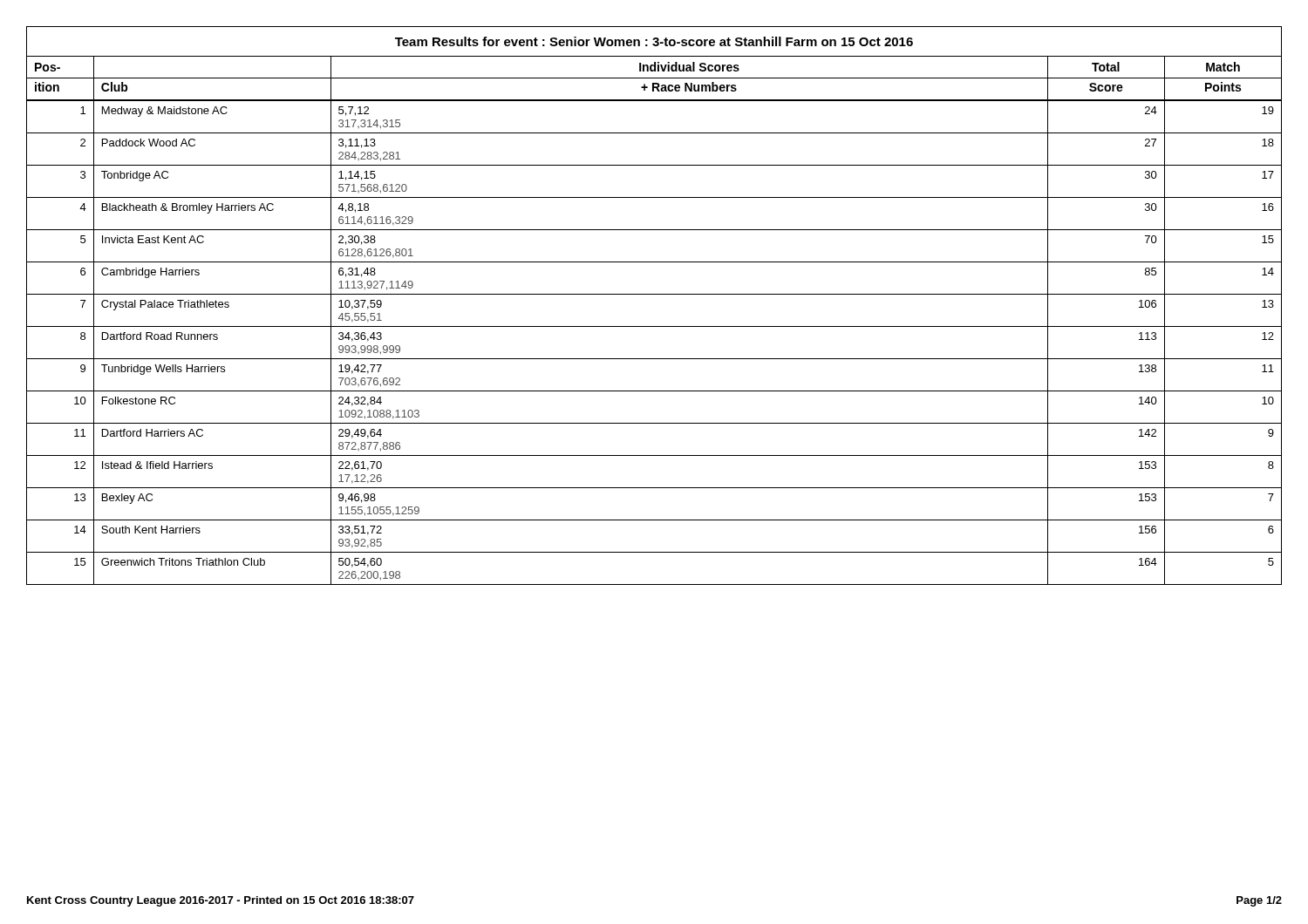Click a table
The image size is (1308, 924).
coord(654,306)
